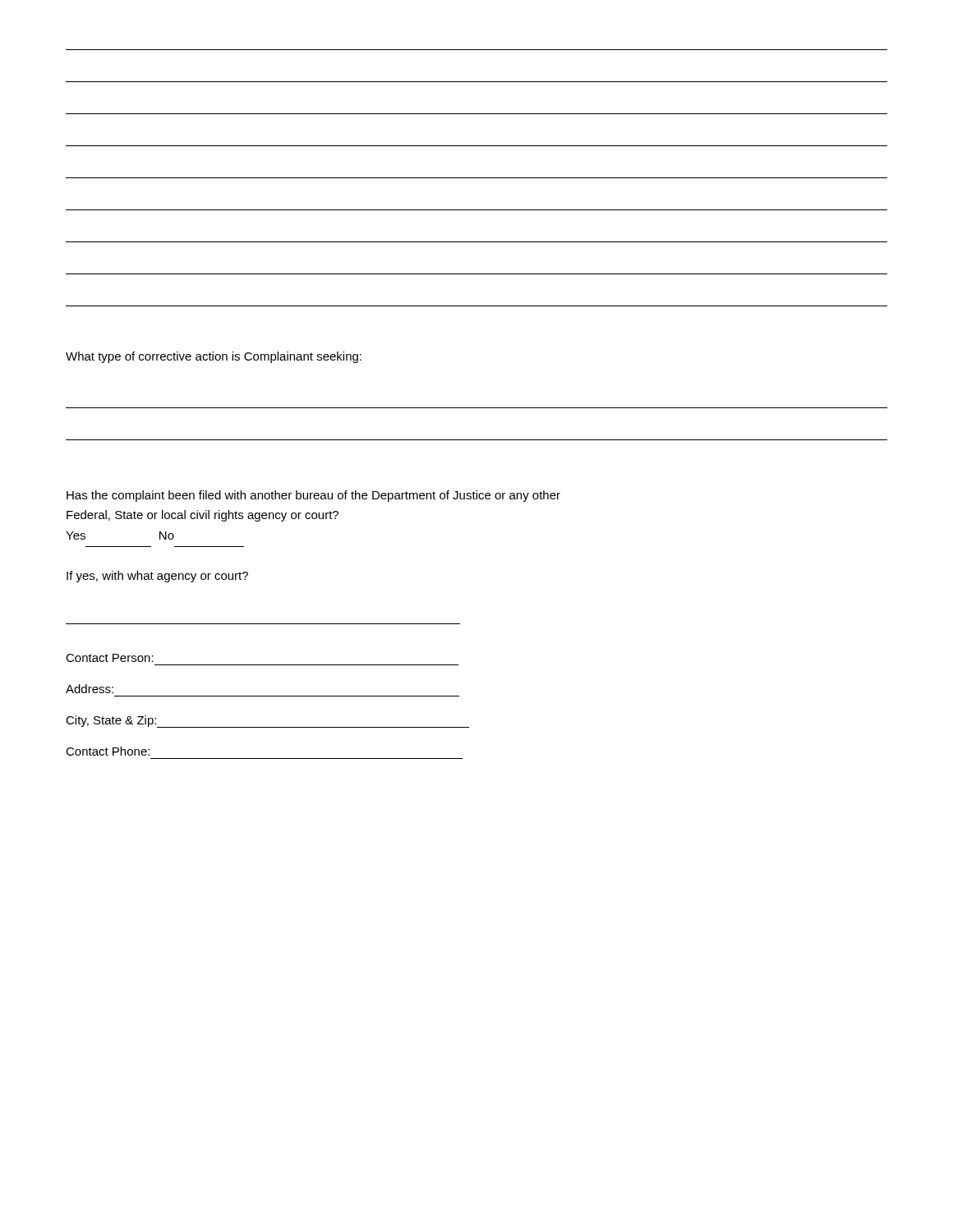Where is the passage that starts "Has the complaint been filed with"?

pos(313,517)
